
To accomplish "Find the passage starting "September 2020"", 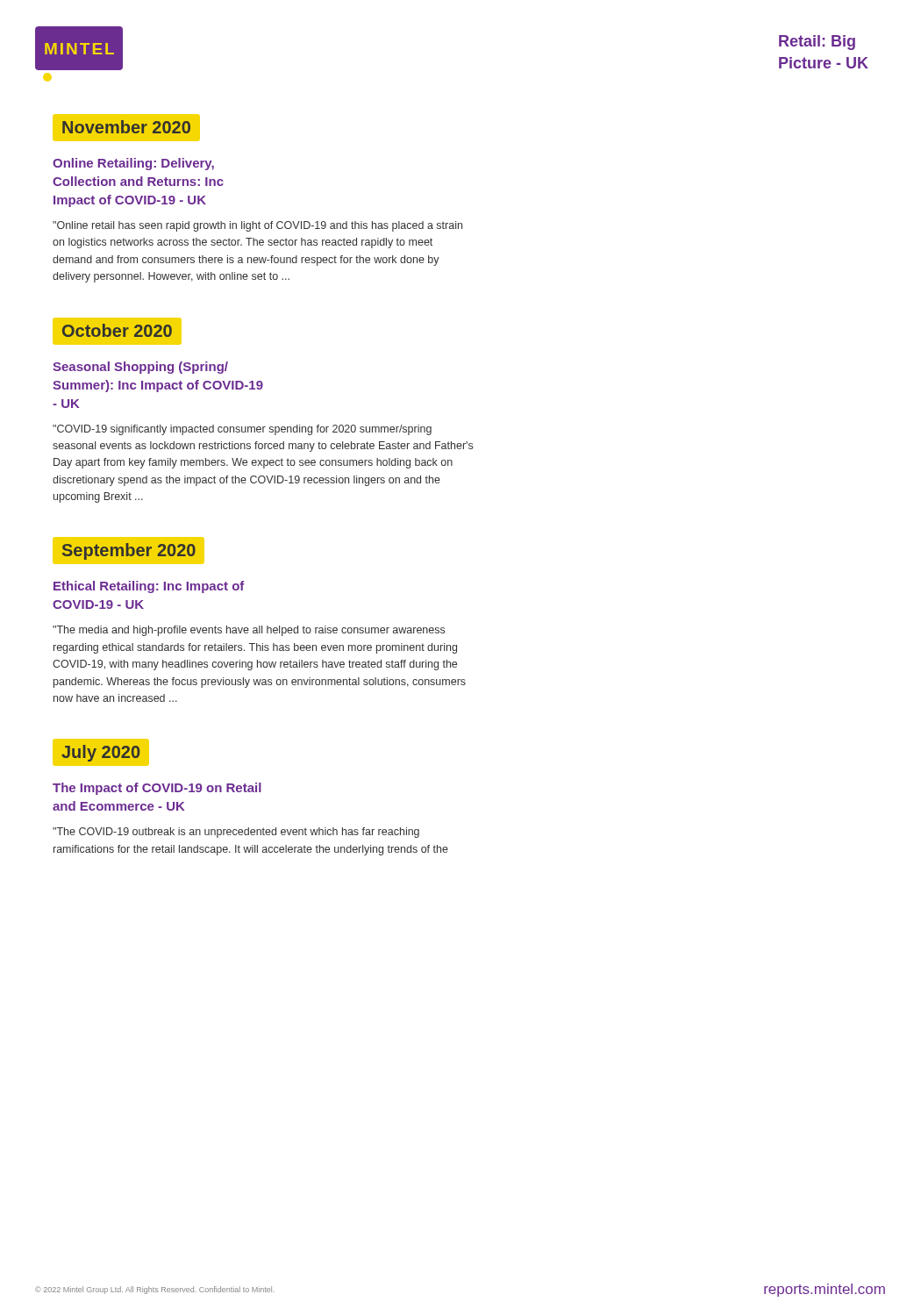I will click(x=129, y=551).
